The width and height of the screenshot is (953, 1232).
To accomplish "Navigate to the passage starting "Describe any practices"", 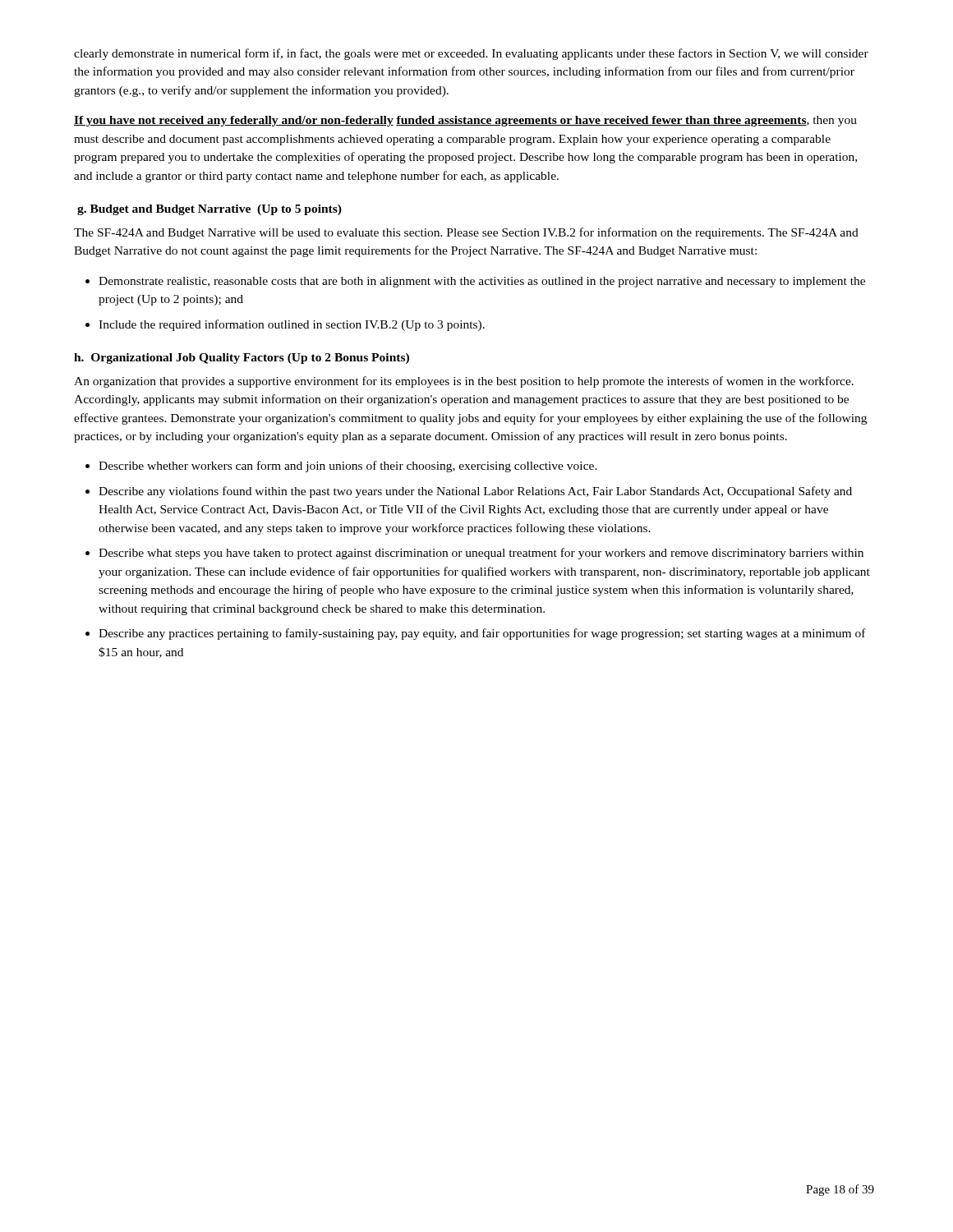I will 482,642.
